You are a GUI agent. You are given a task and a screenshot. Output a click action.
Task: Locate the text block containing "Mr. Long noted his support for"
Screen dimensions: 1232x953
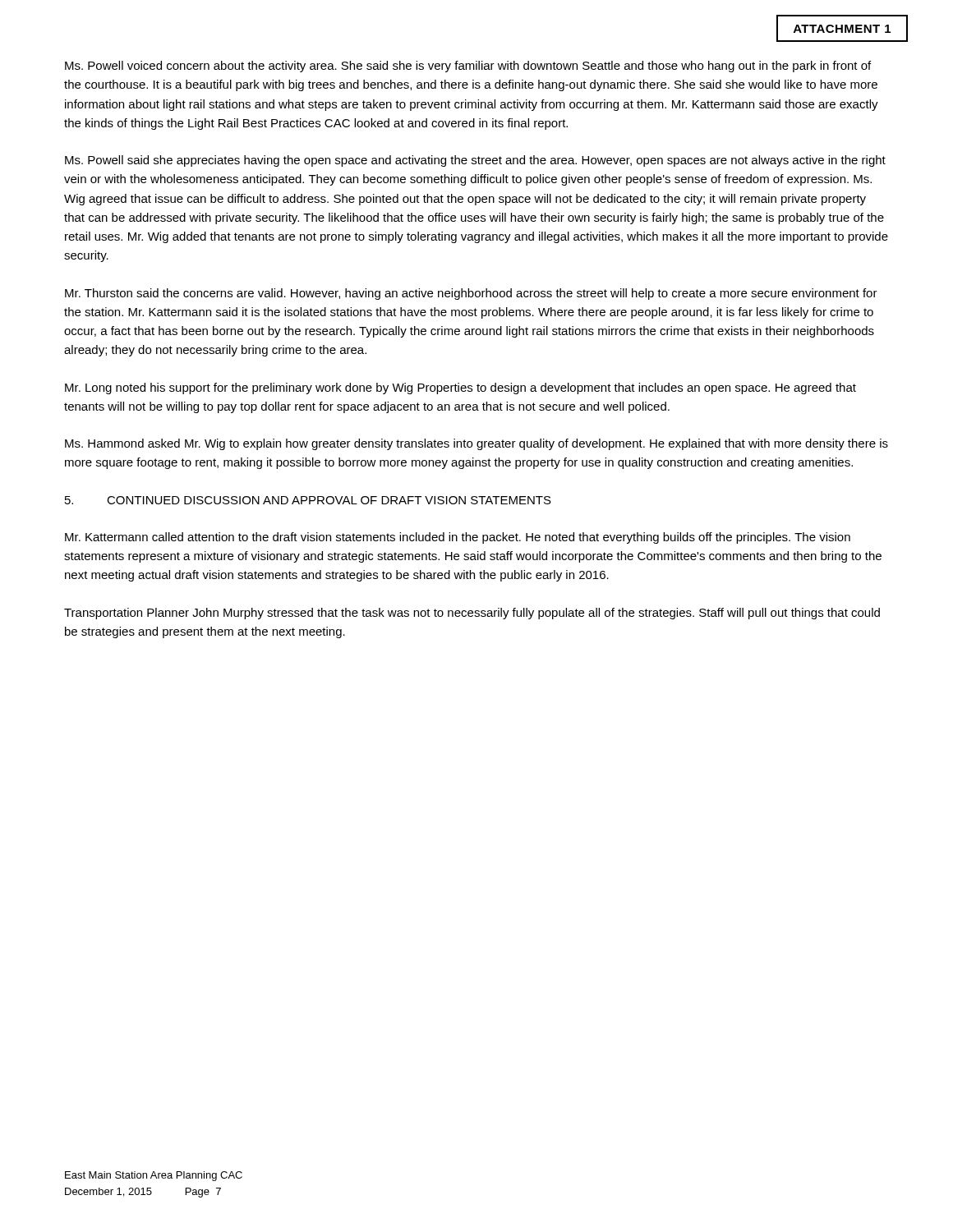point(460,396)
